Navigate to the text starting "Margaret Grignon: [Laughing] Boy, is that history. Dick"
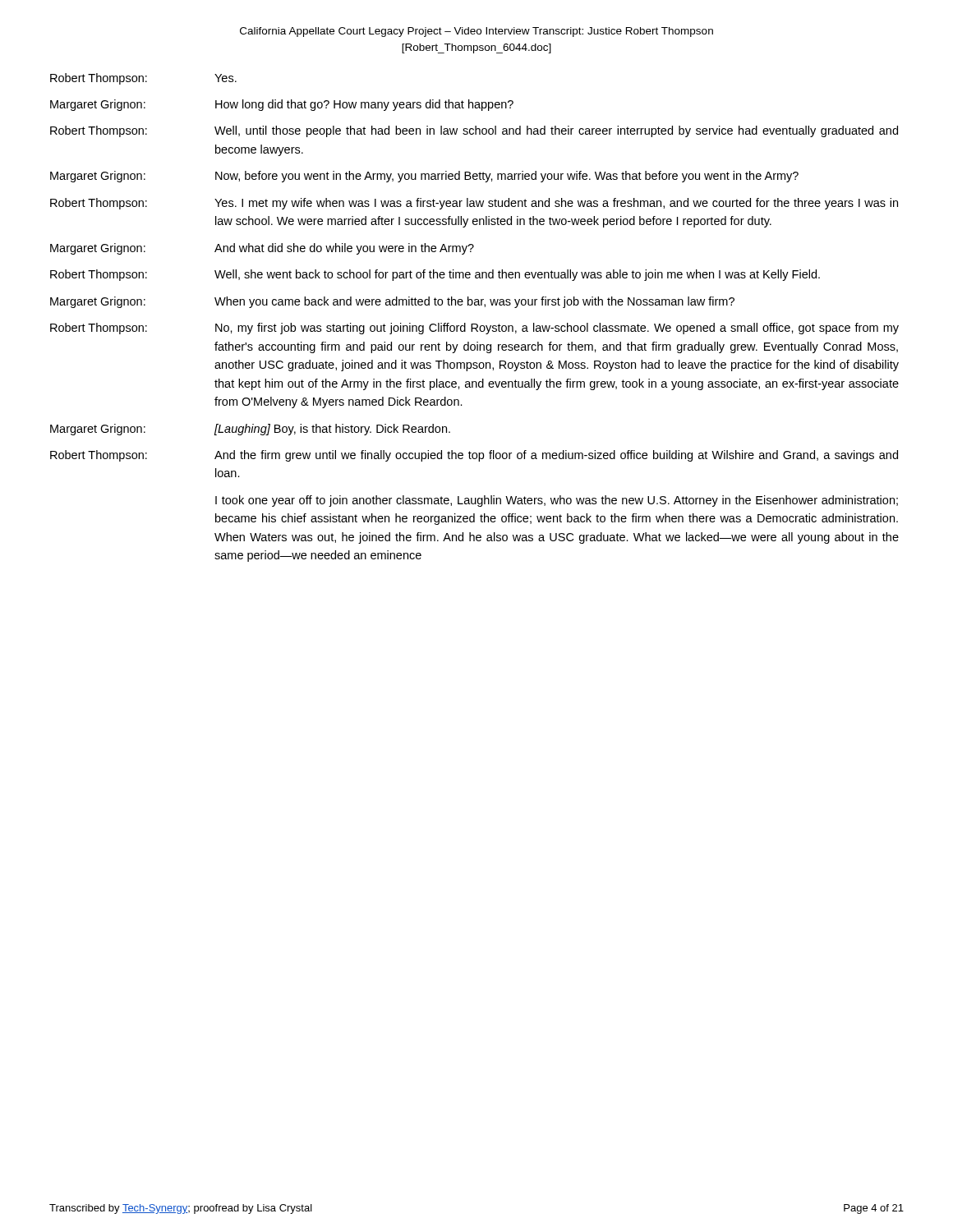 click(250, 430)
